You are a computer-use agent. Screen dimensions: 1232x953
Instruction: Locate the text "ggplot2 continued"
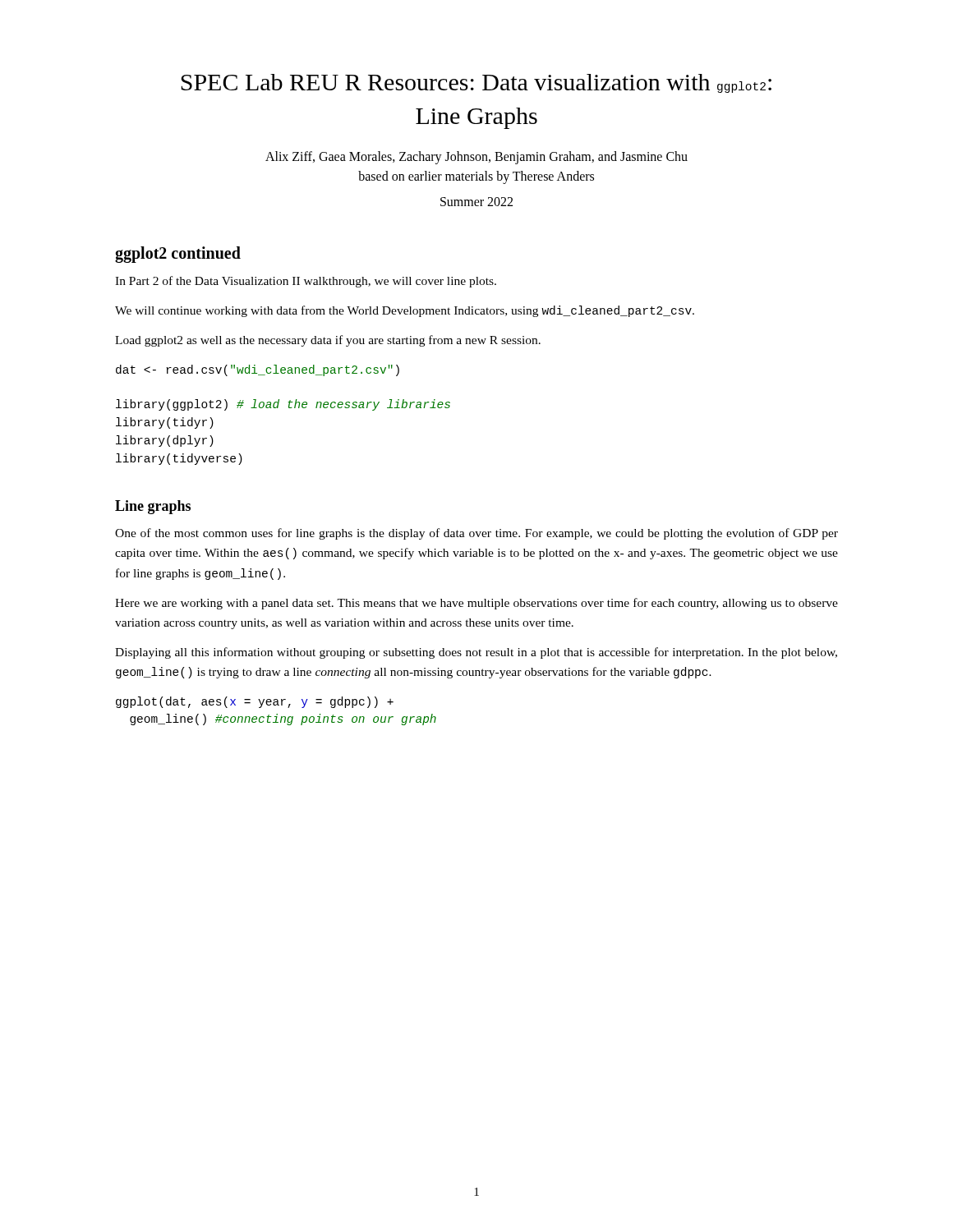[x=178, y=253]
